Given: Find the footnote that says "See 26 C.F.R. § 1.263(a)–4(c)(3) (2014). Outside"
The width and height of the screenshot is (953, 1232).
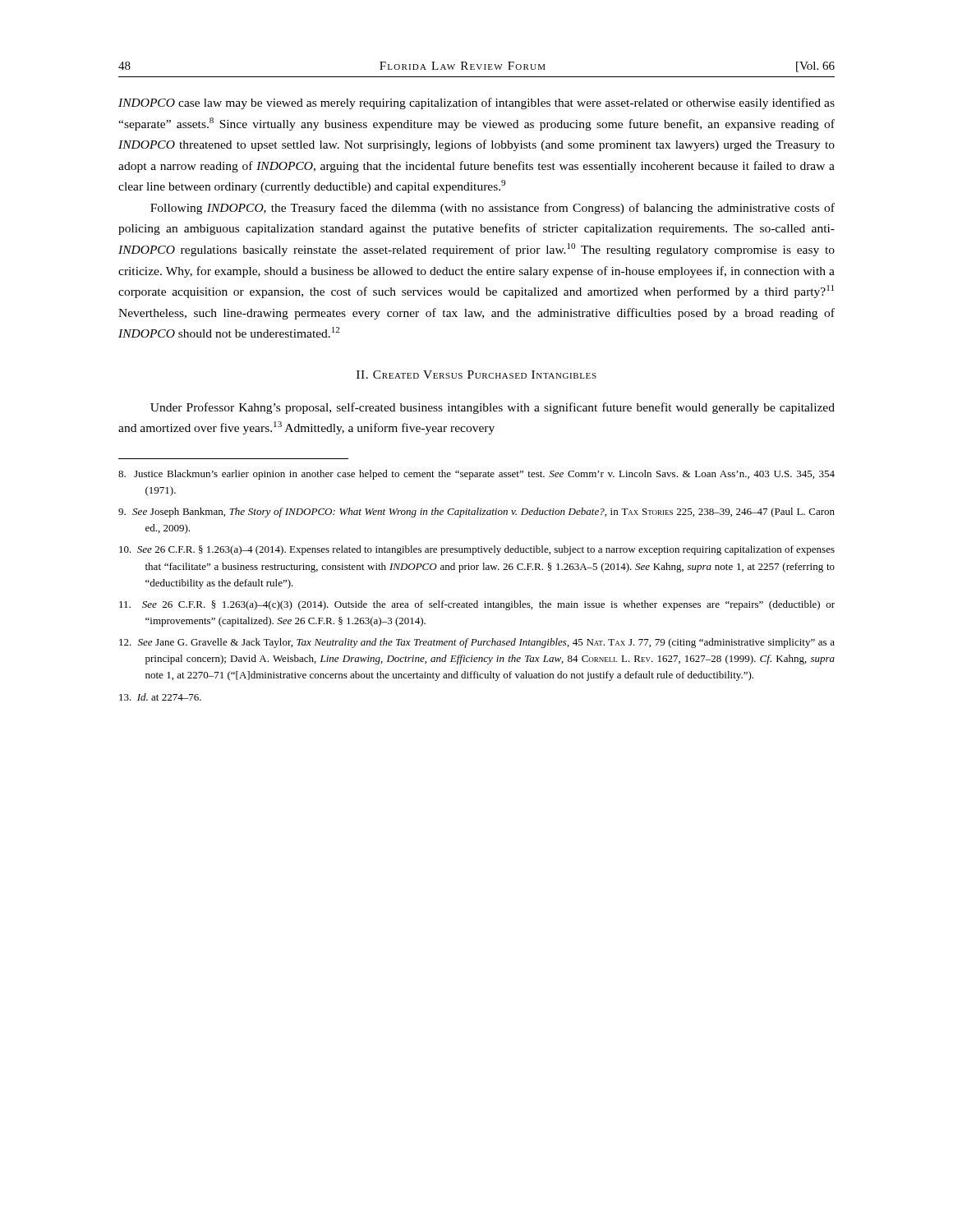Looking at the screenshot, I should point(476,612).
